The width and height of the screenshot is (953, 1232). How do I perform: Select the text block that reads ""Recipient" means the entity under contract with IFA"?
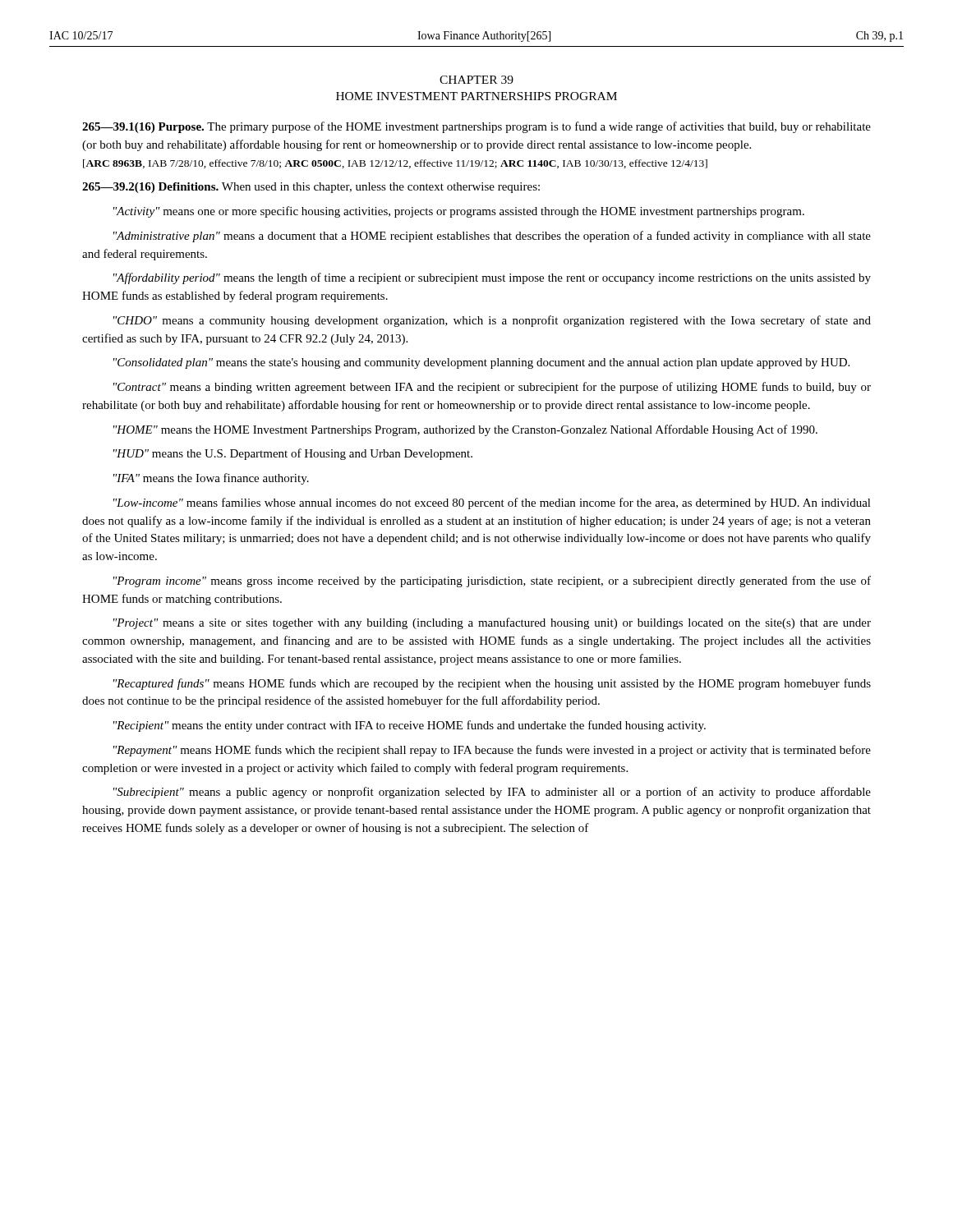click(x=476, y=726)
